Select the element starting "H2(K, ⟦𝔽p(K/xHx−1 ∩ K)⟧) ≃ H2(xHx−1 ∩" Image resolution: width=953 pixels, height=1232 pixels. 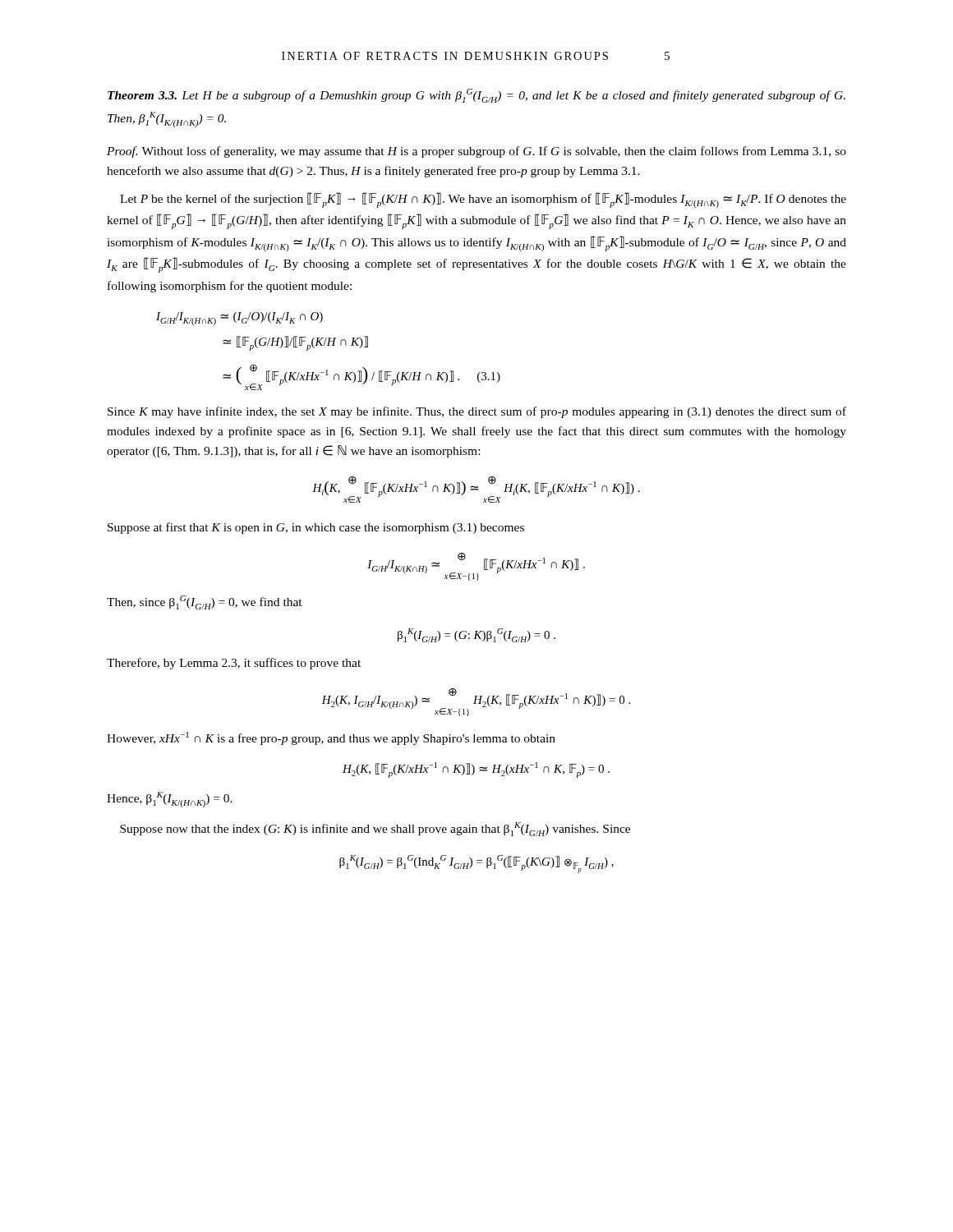tap(476, 769)
